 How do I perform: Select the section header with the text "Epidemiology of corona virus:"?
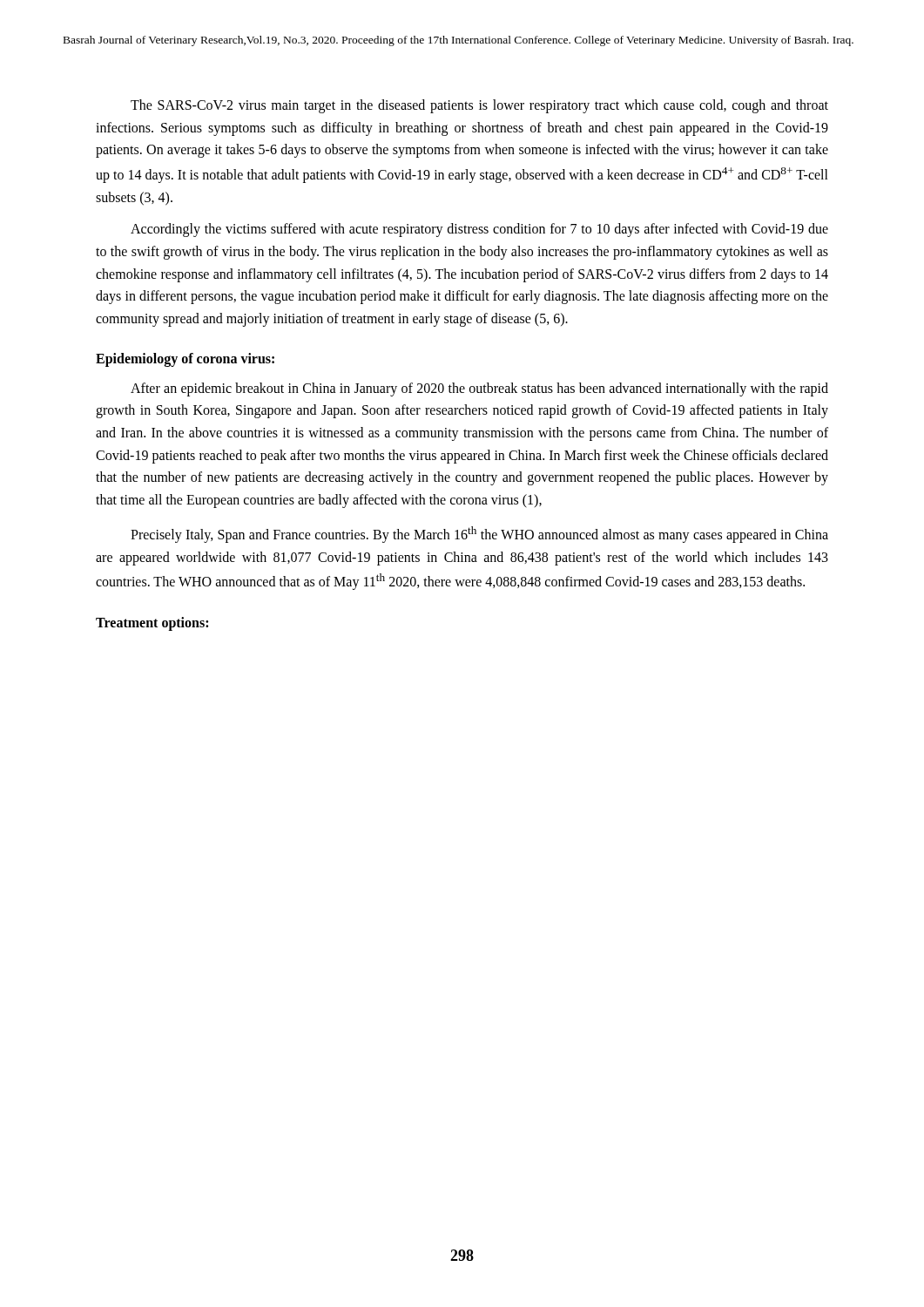click(x=186, y=359)
